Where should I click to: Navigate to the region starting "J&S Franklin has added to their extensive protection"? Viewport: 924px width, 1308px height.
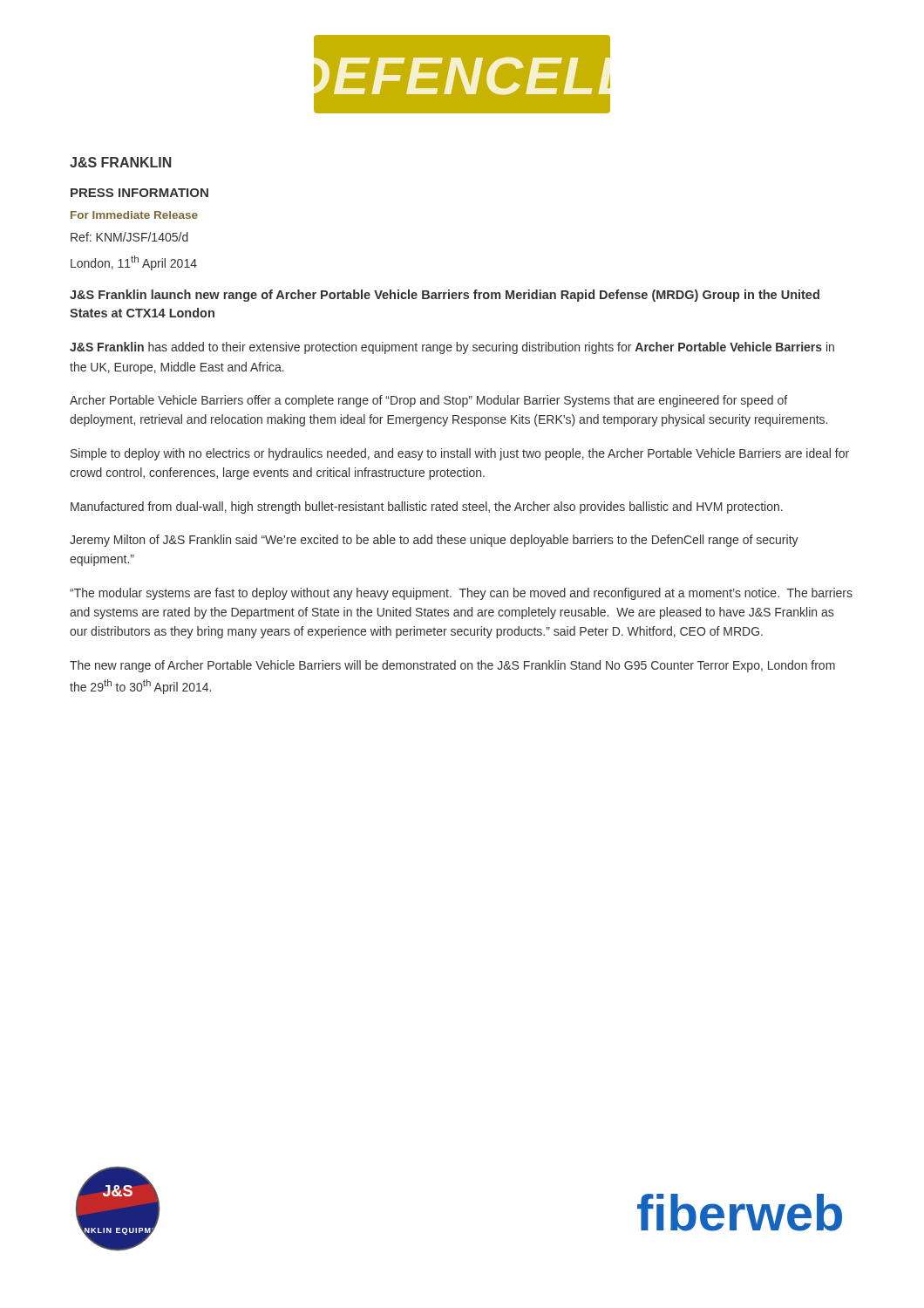(452, 357)
